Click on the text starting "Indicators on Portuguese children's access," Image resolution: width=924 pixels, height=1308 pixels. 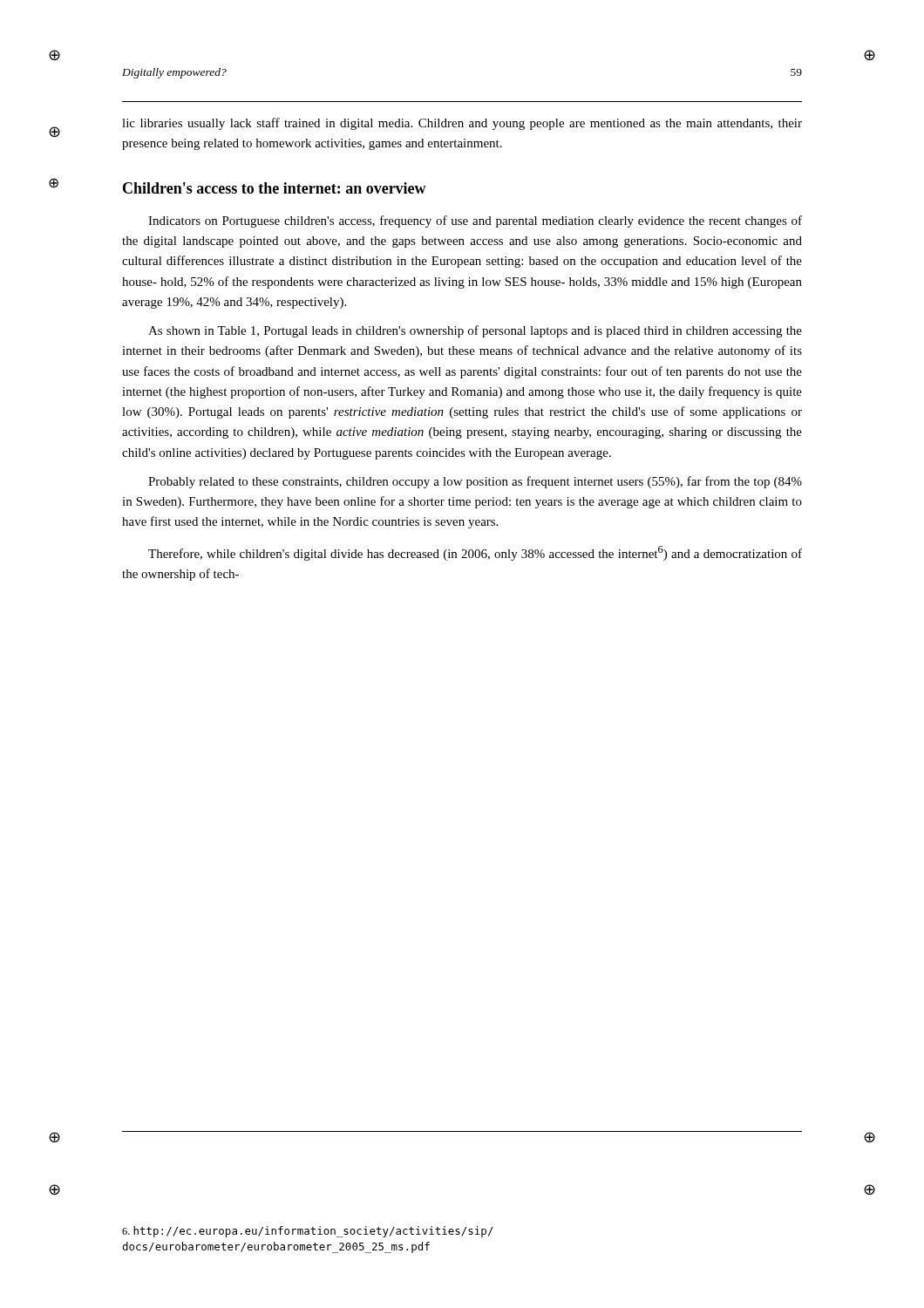pos(462,398)
